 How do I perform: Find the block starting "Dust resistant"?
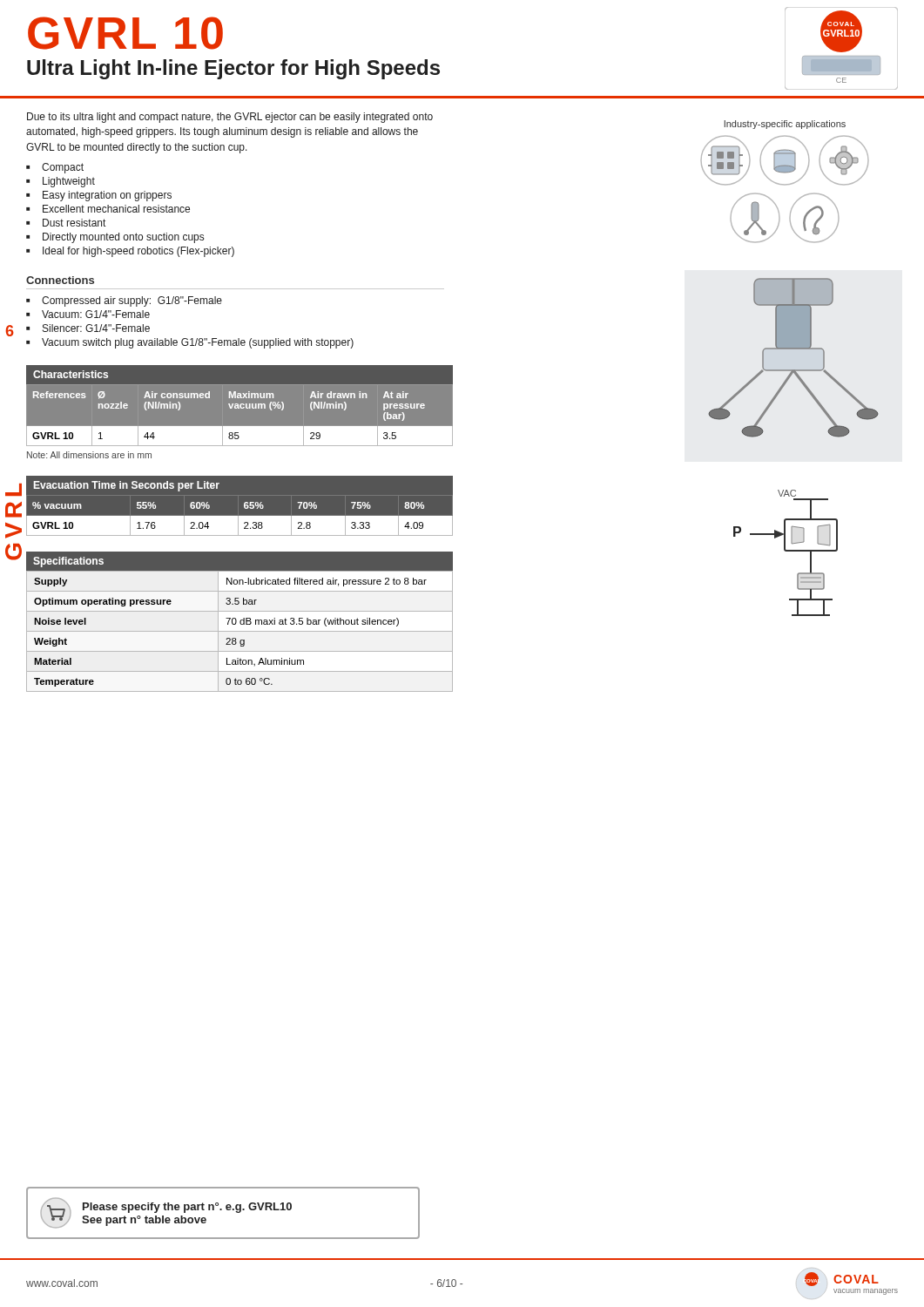[x=74, y=223]
